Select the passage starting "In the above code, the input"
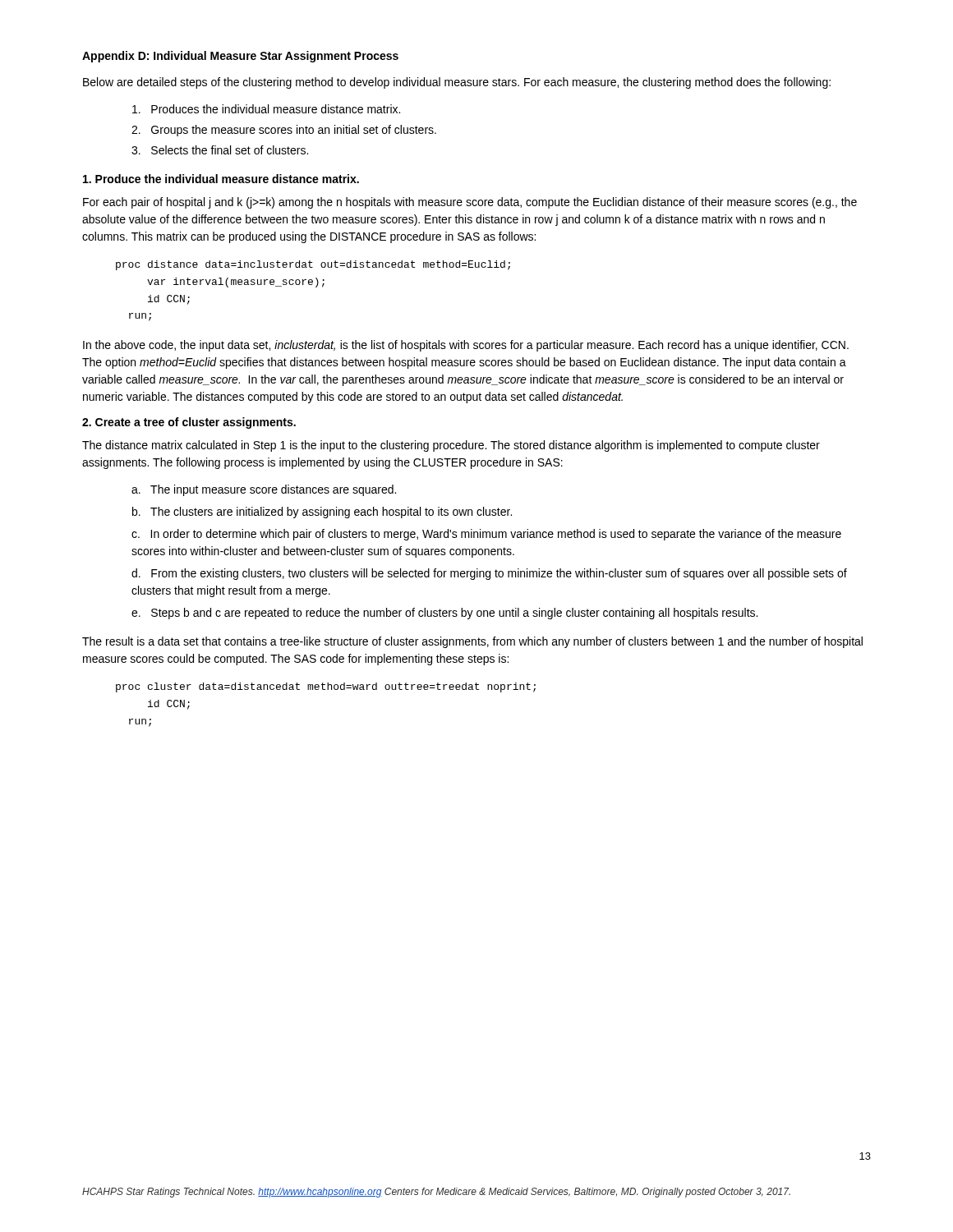 (466, 371)
